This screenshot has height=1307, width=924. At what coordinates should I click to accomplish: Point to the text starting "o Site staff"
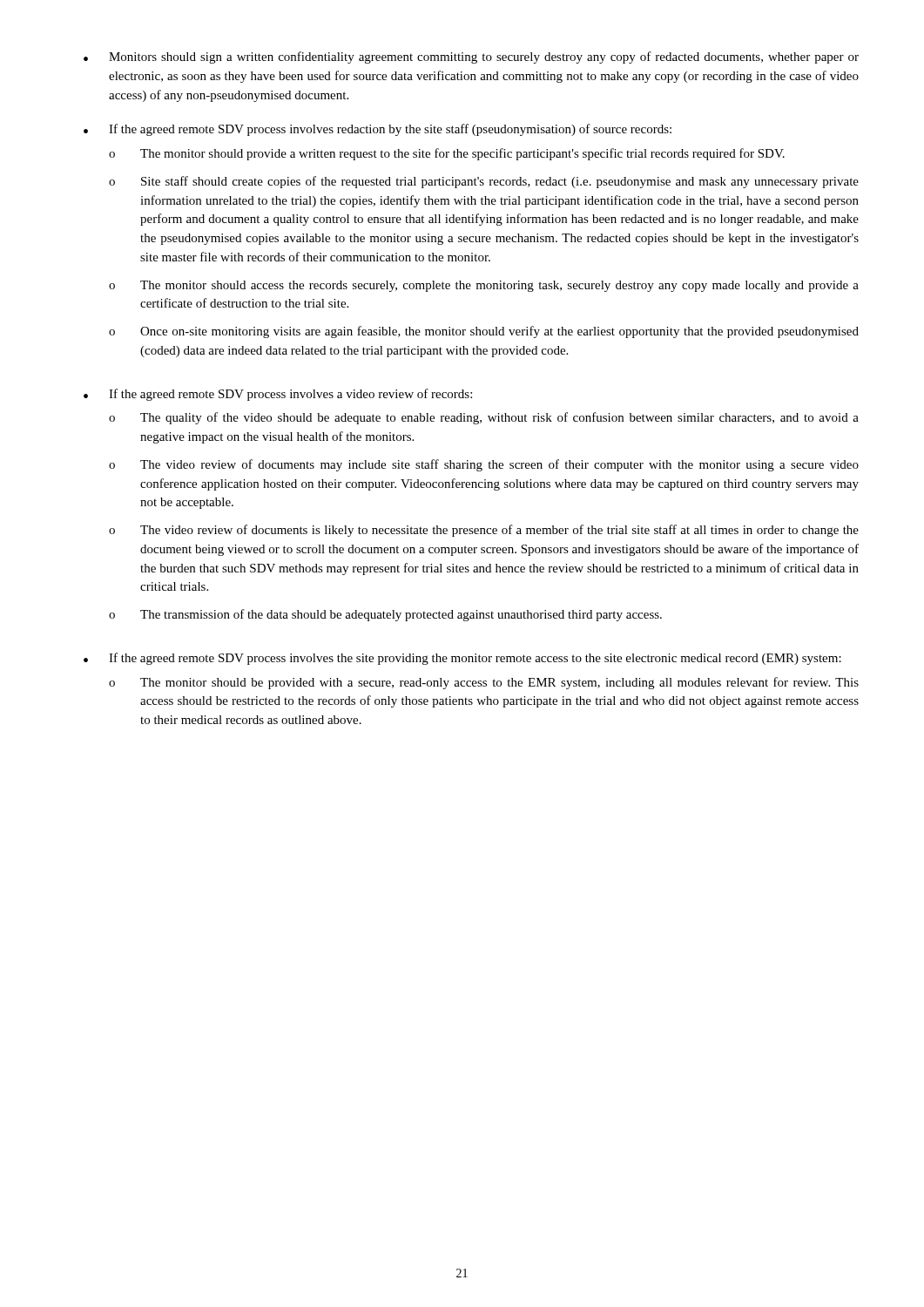[484, 220]
